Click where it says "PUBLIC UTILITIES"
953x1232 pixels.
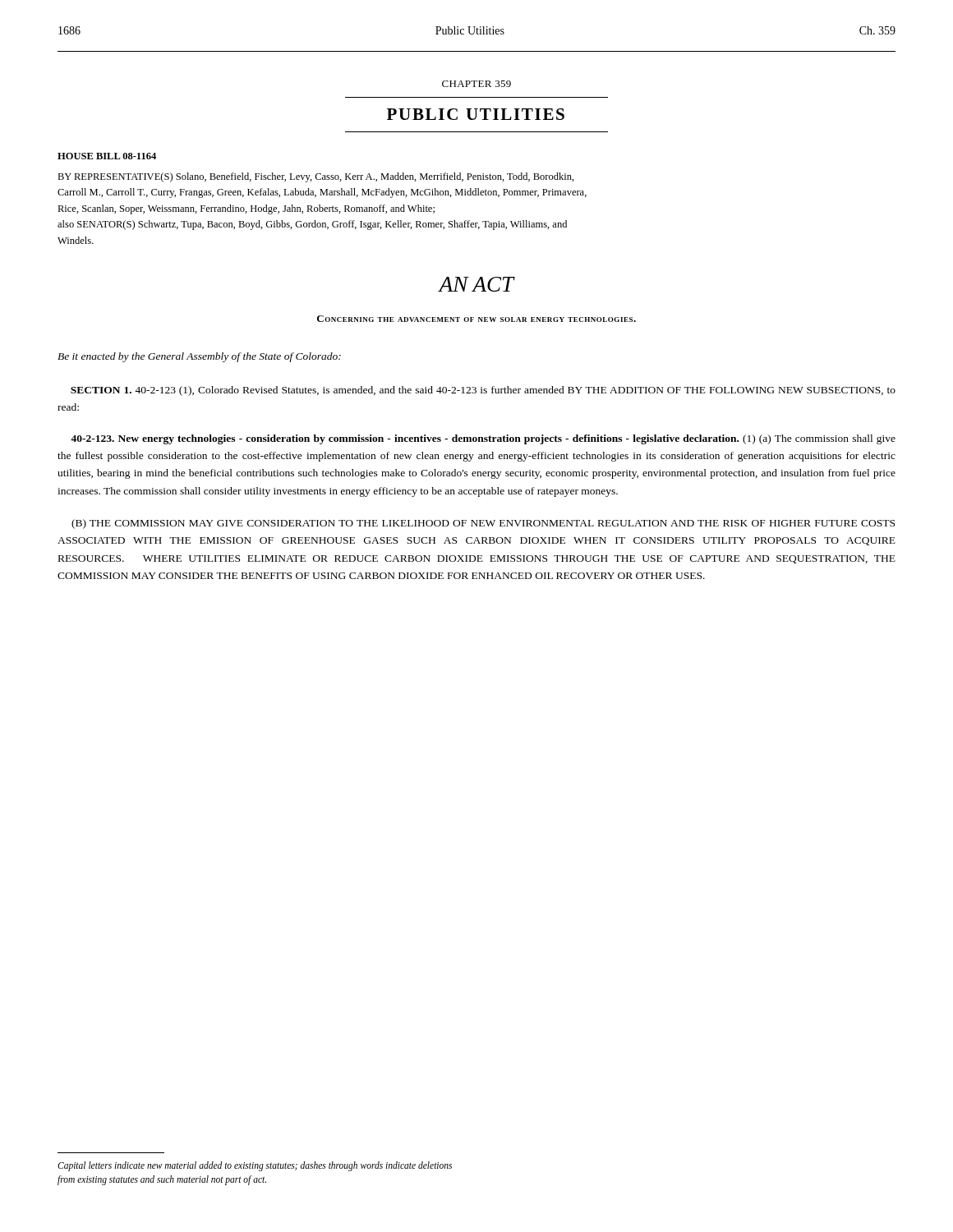pos(476,114)
